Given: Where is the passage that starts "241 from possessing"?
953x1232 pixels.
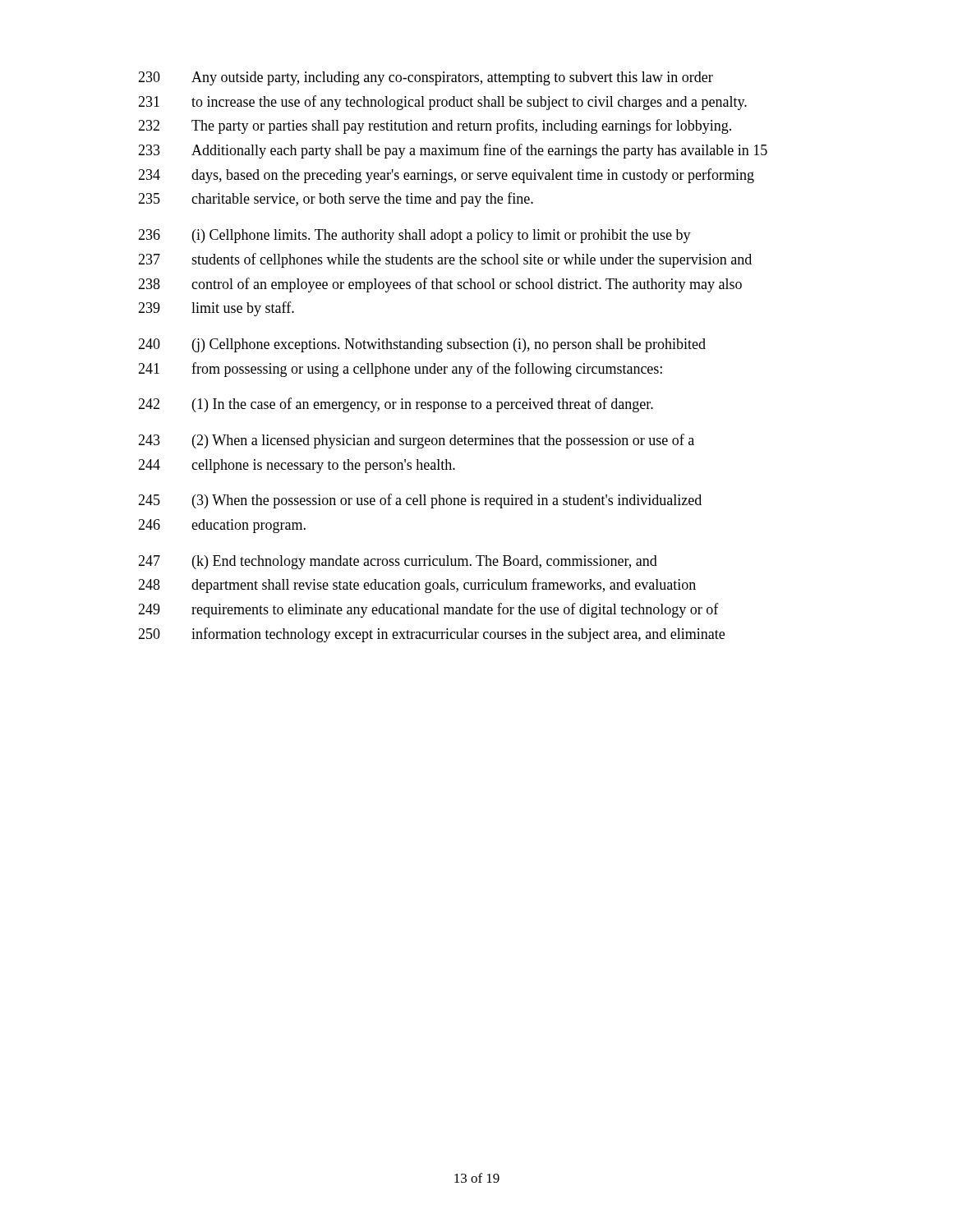Looking at the screenshot, I should pyautogui.click(x=476, y=369).
